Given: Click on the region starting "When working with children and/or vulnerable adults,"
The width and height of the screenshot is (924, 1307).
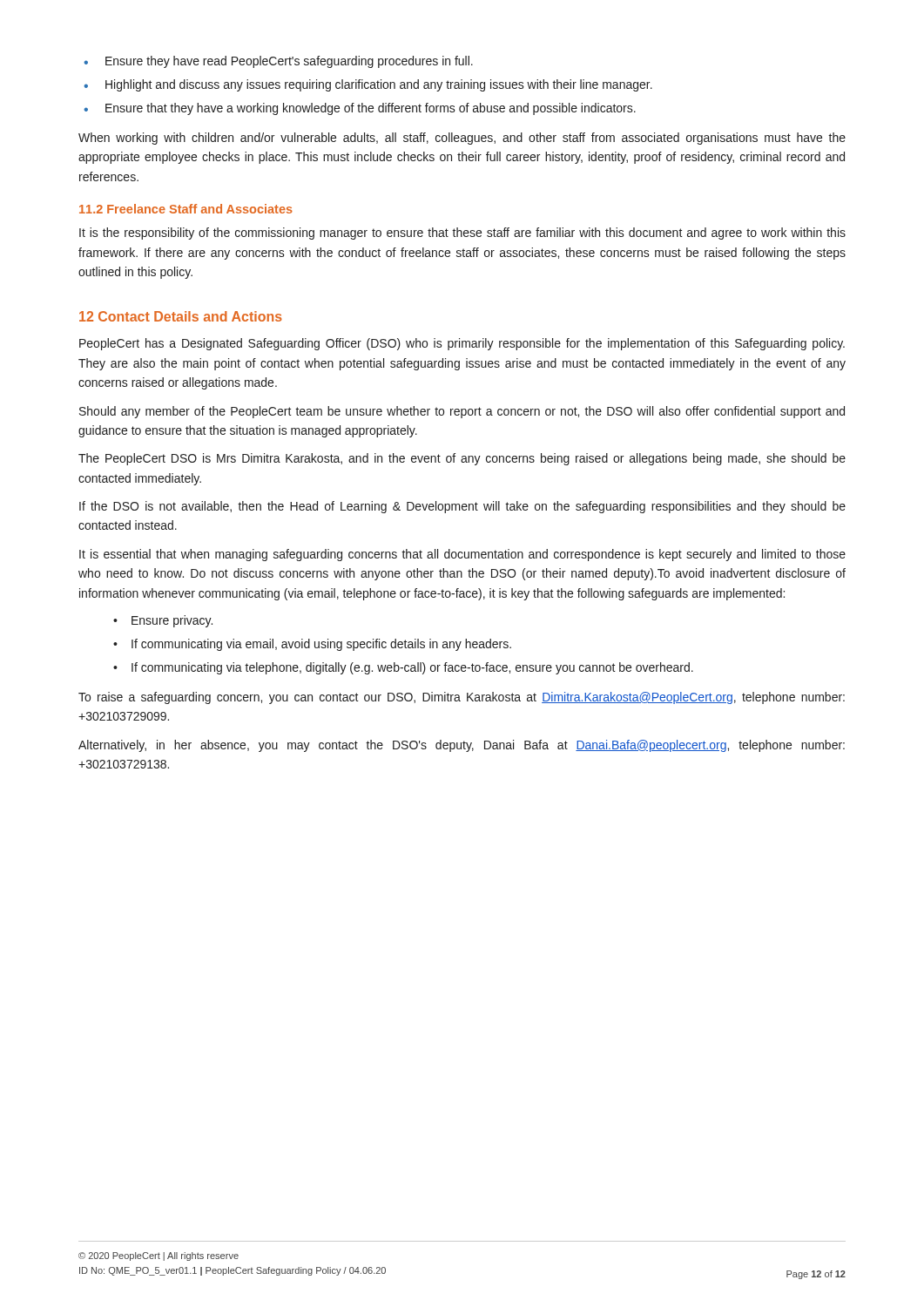Looking at the screenshot, I should pyautogui.click(x=462, y=157).
